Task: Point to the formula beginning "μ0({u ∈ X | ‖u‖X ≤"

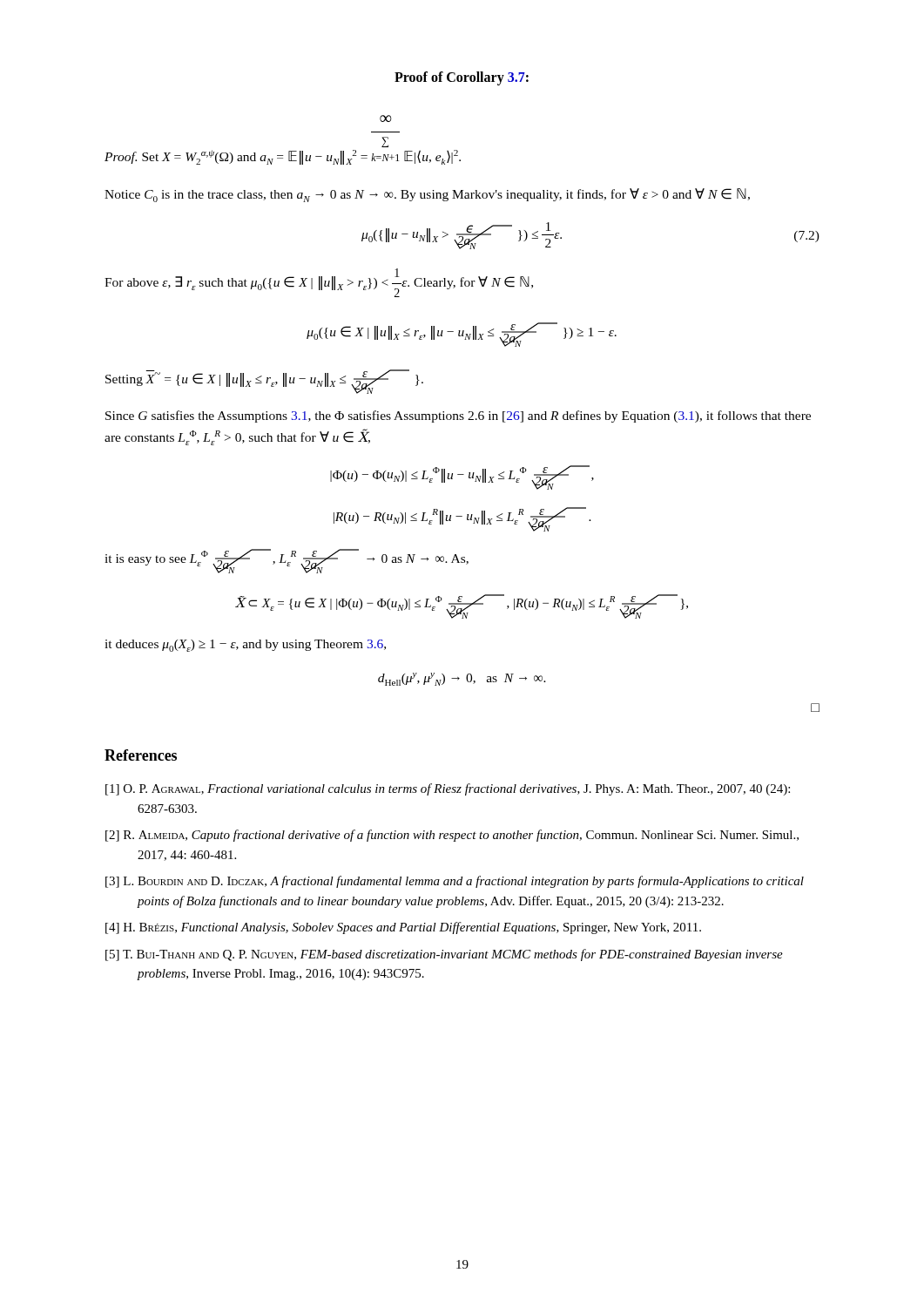Action: [462, 333]
